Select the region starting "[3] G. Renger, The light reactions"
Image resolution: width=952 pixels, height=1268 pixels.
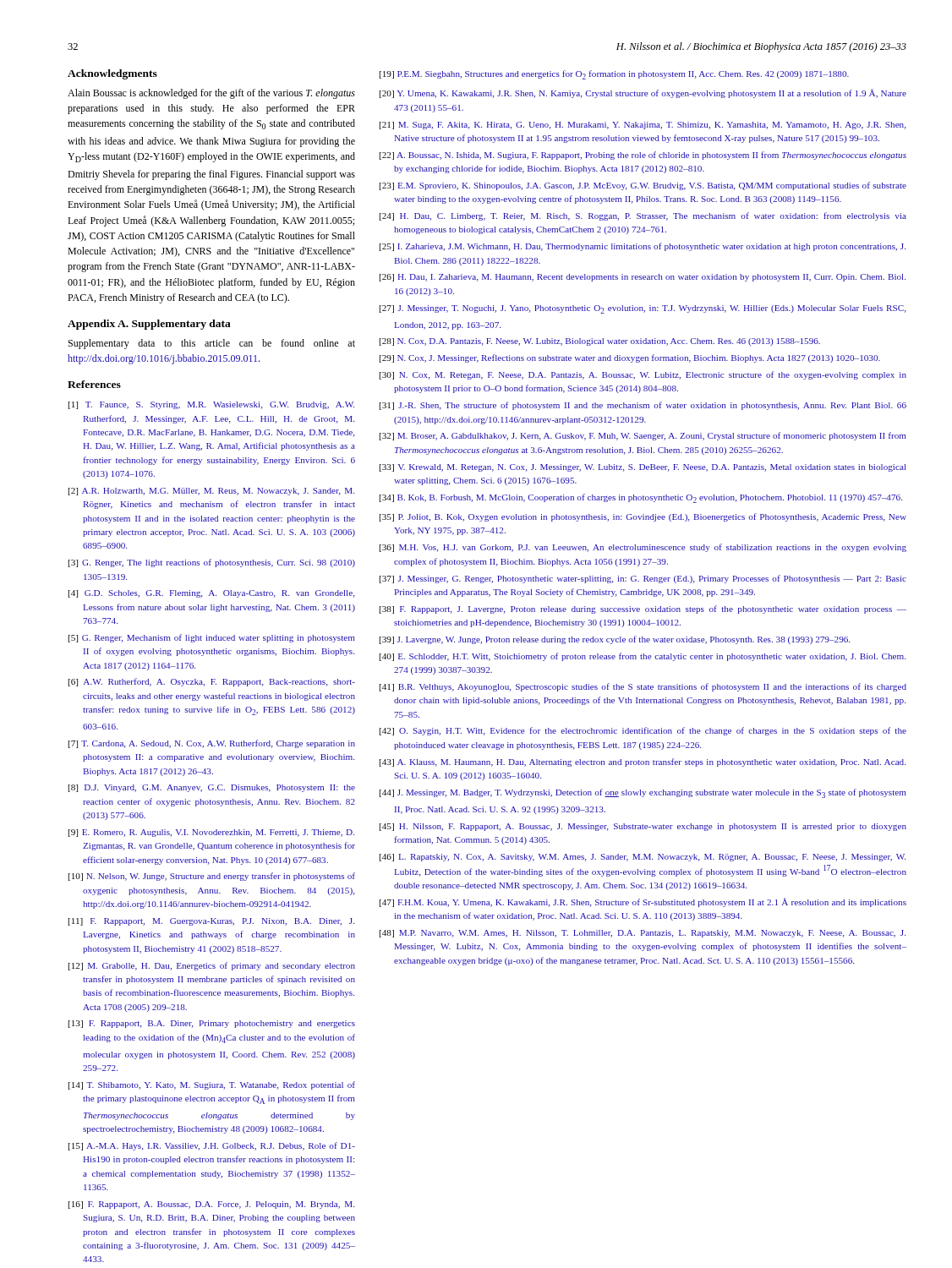click(211, 569)
